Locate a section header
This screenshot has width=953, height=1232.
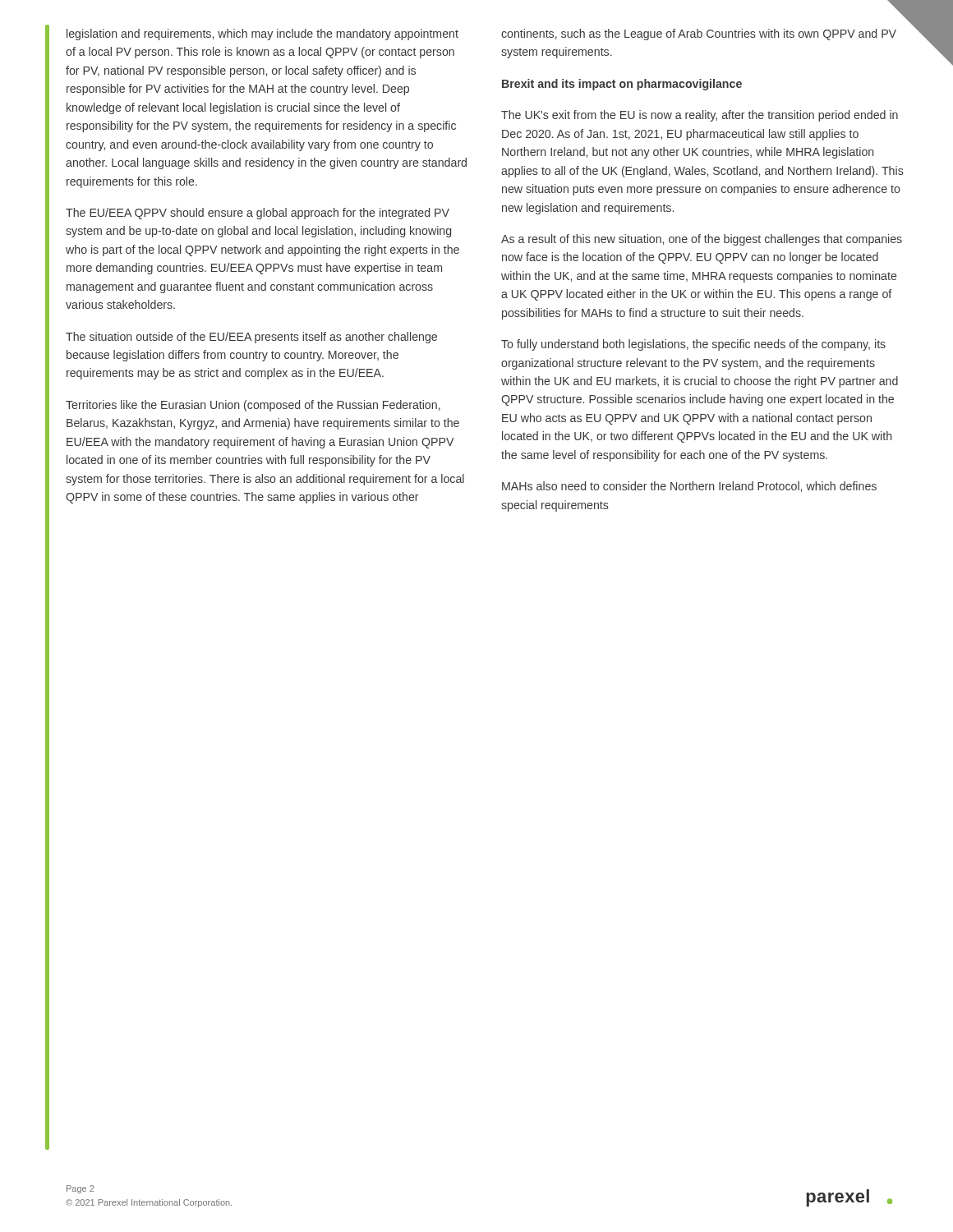pyautogui.click(x=702, y=84)
